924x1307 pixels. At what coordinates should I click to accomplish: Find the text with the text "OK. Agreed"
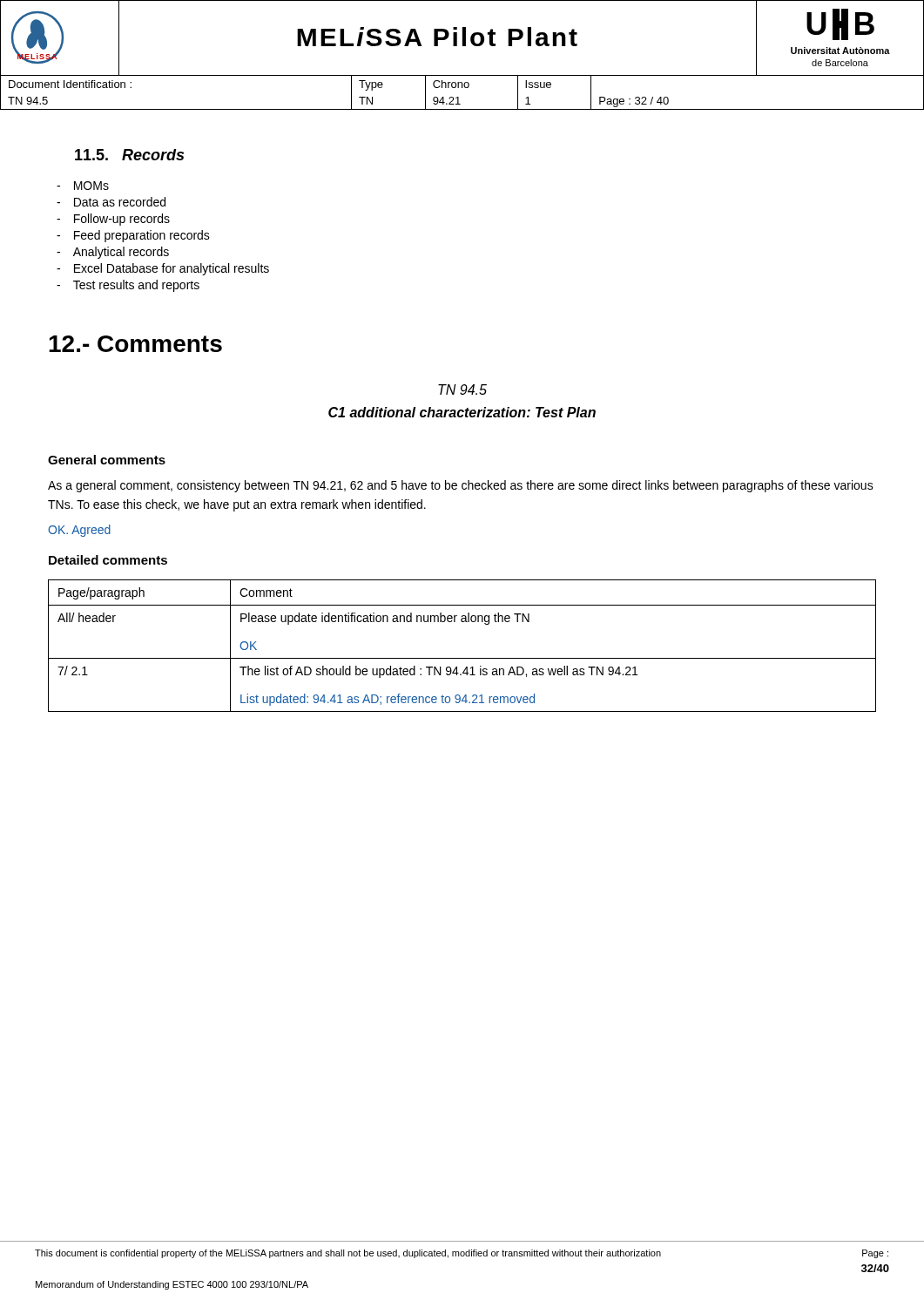click(x=79, y=530)
